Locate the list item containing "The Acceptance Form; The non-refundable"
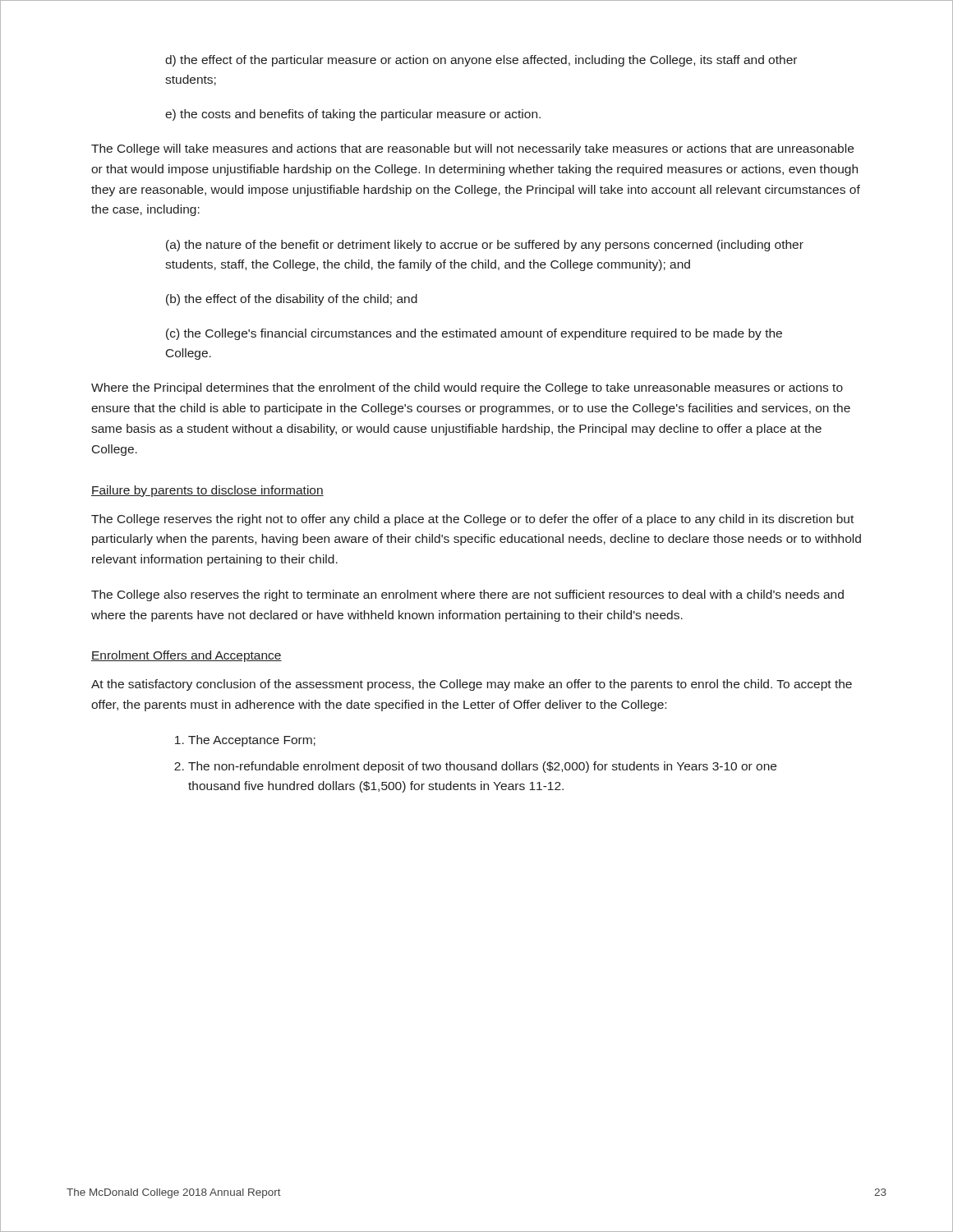 489,763
